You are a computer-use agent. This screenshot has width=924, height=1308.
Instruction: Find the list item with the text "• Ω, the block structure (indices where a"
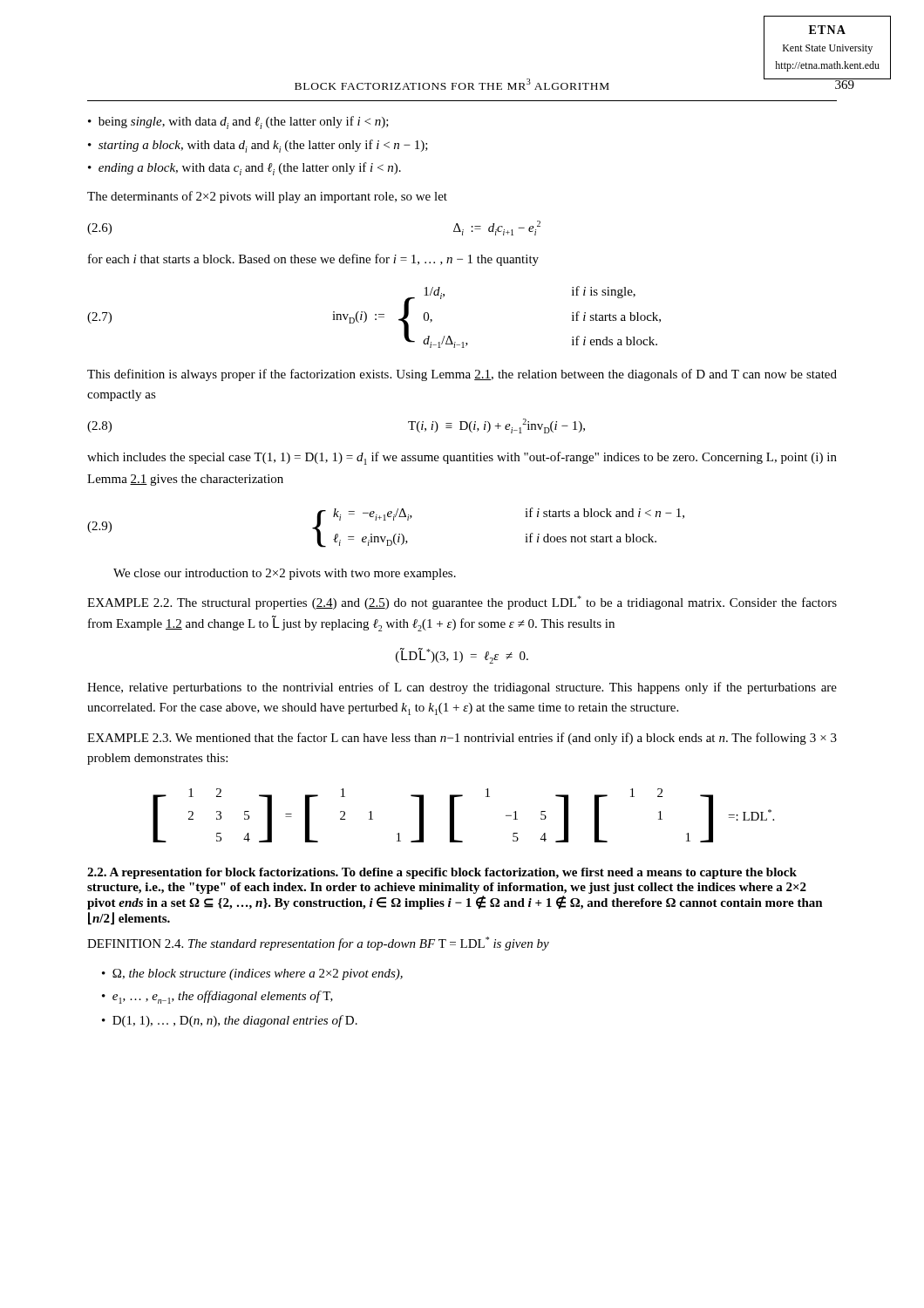point(252,973)
